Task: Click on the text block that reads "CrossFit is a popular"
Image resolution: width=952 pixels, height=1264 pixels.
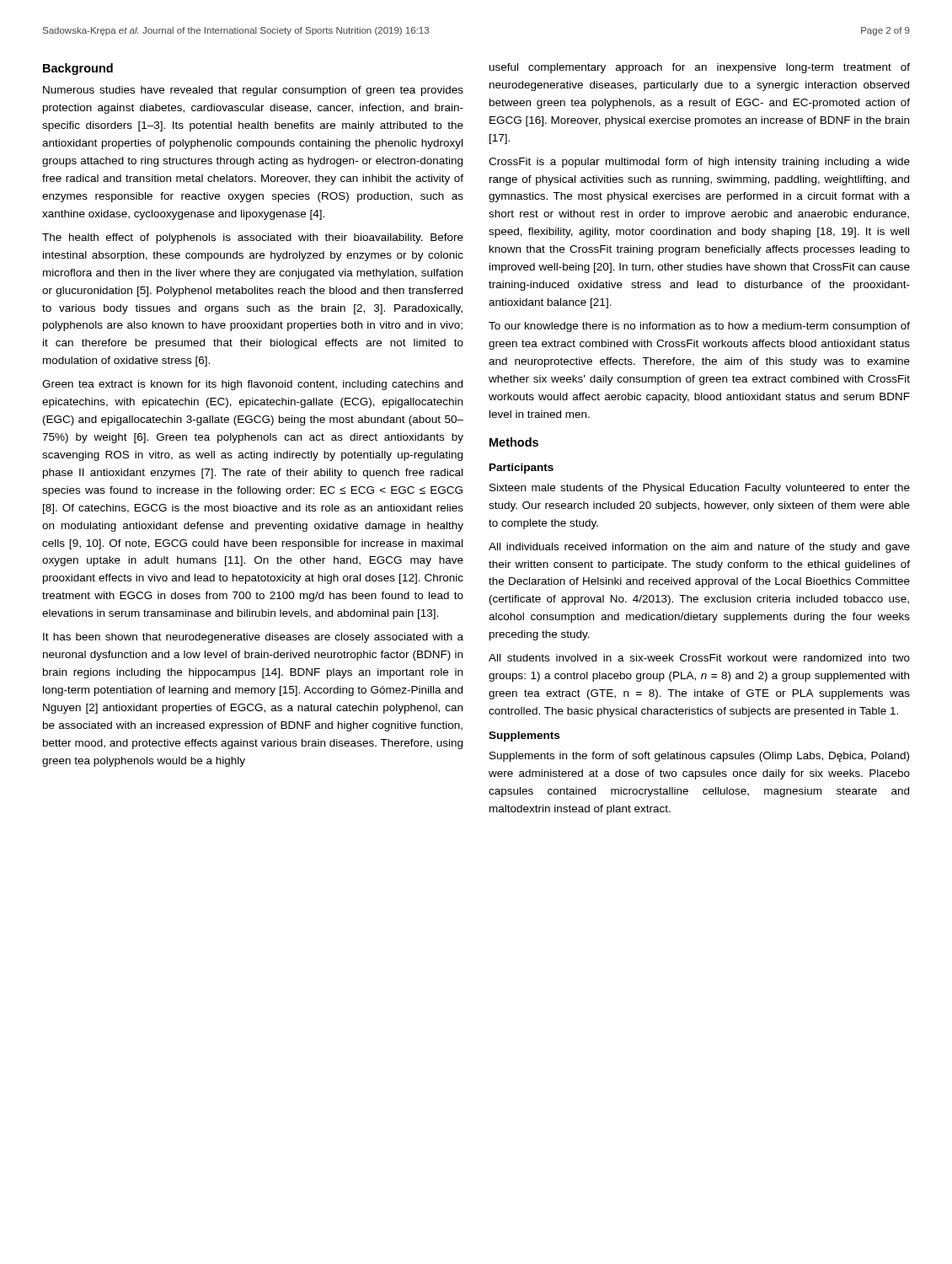Action: click(x=699, y=232)
